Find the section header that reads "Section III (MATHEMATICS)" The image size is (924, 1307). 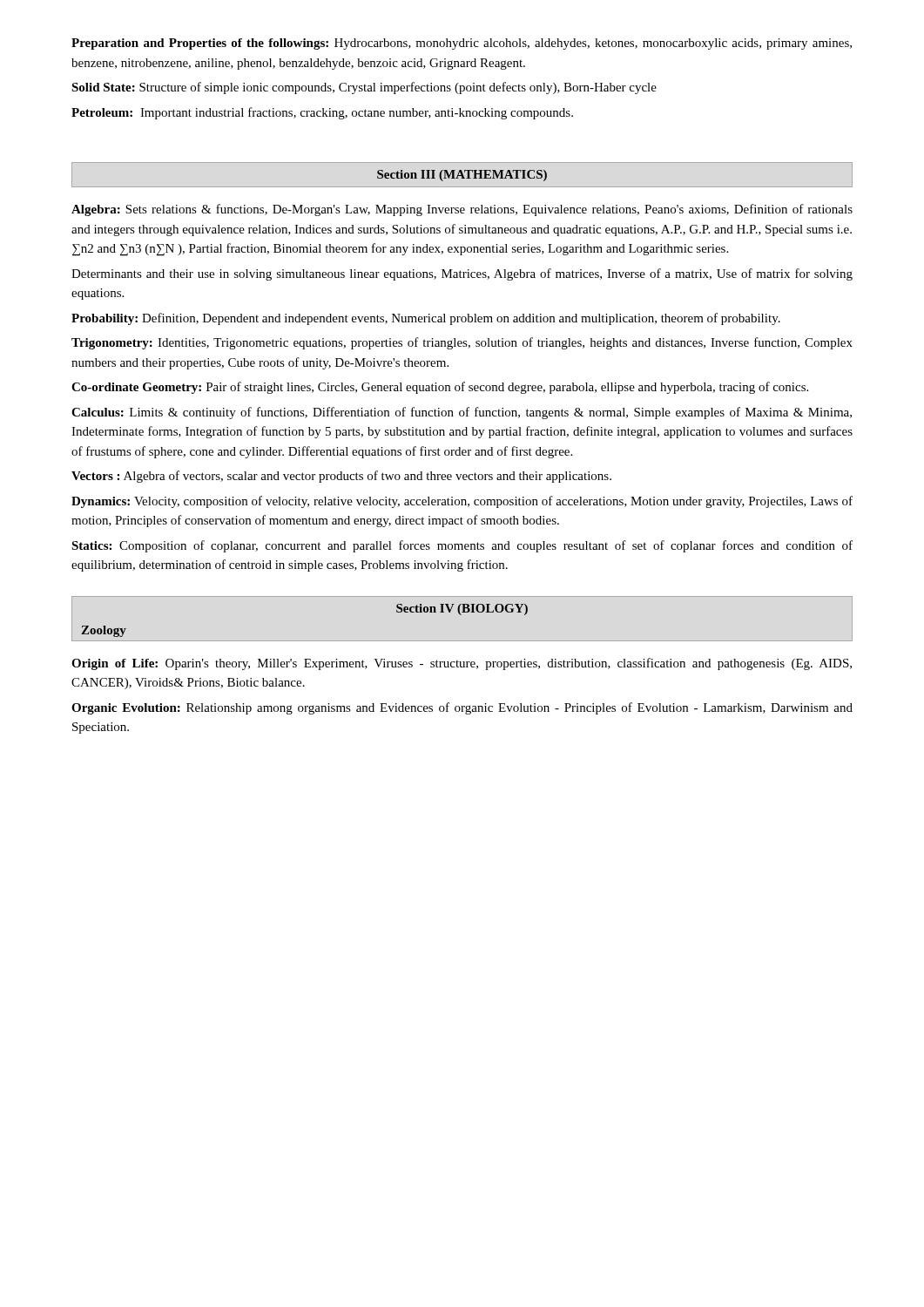pyautogui.click(x=462, y=174)
